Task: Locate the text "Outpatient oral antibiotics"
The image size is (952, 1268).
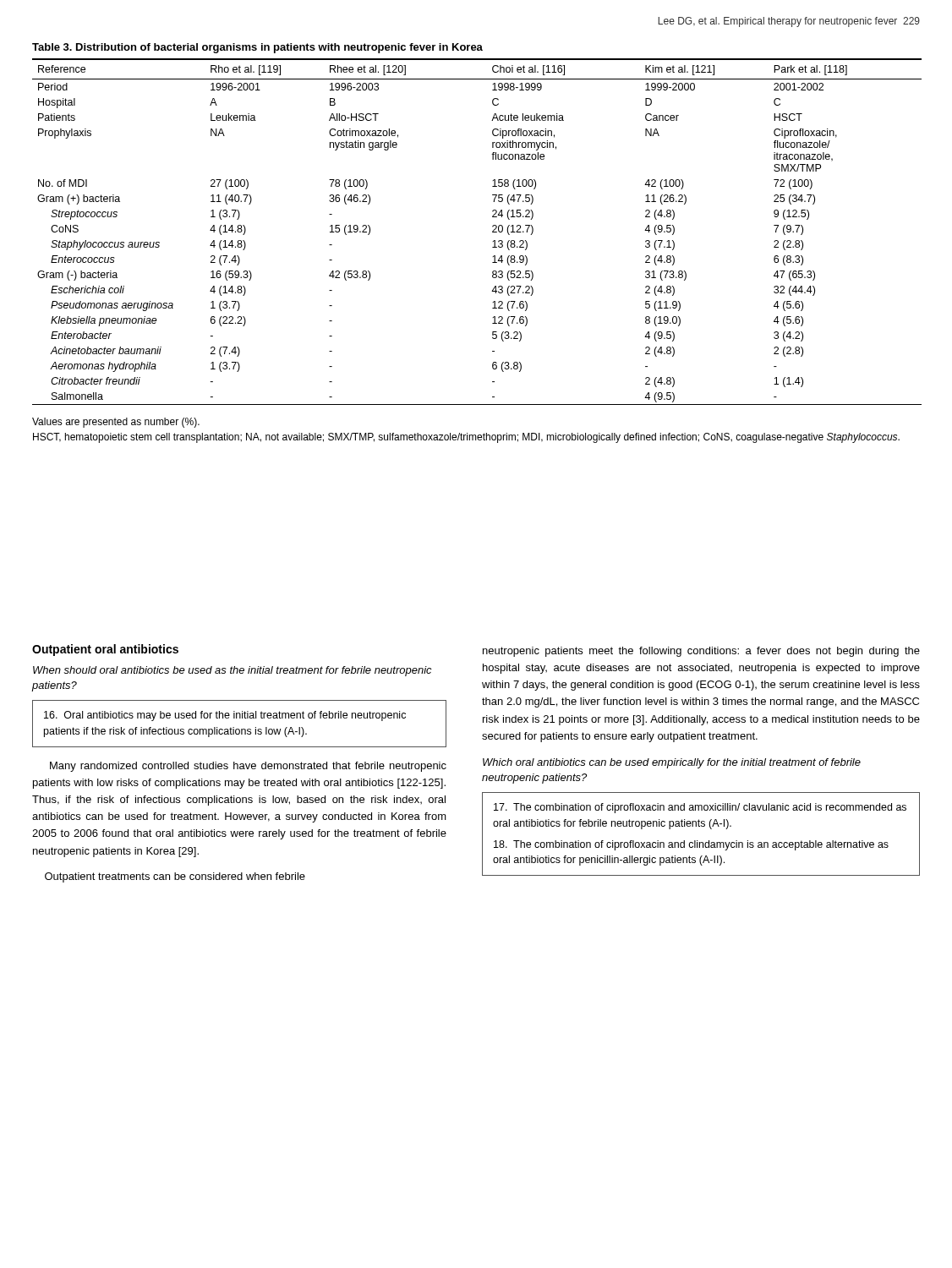Action: coord(105,649)
